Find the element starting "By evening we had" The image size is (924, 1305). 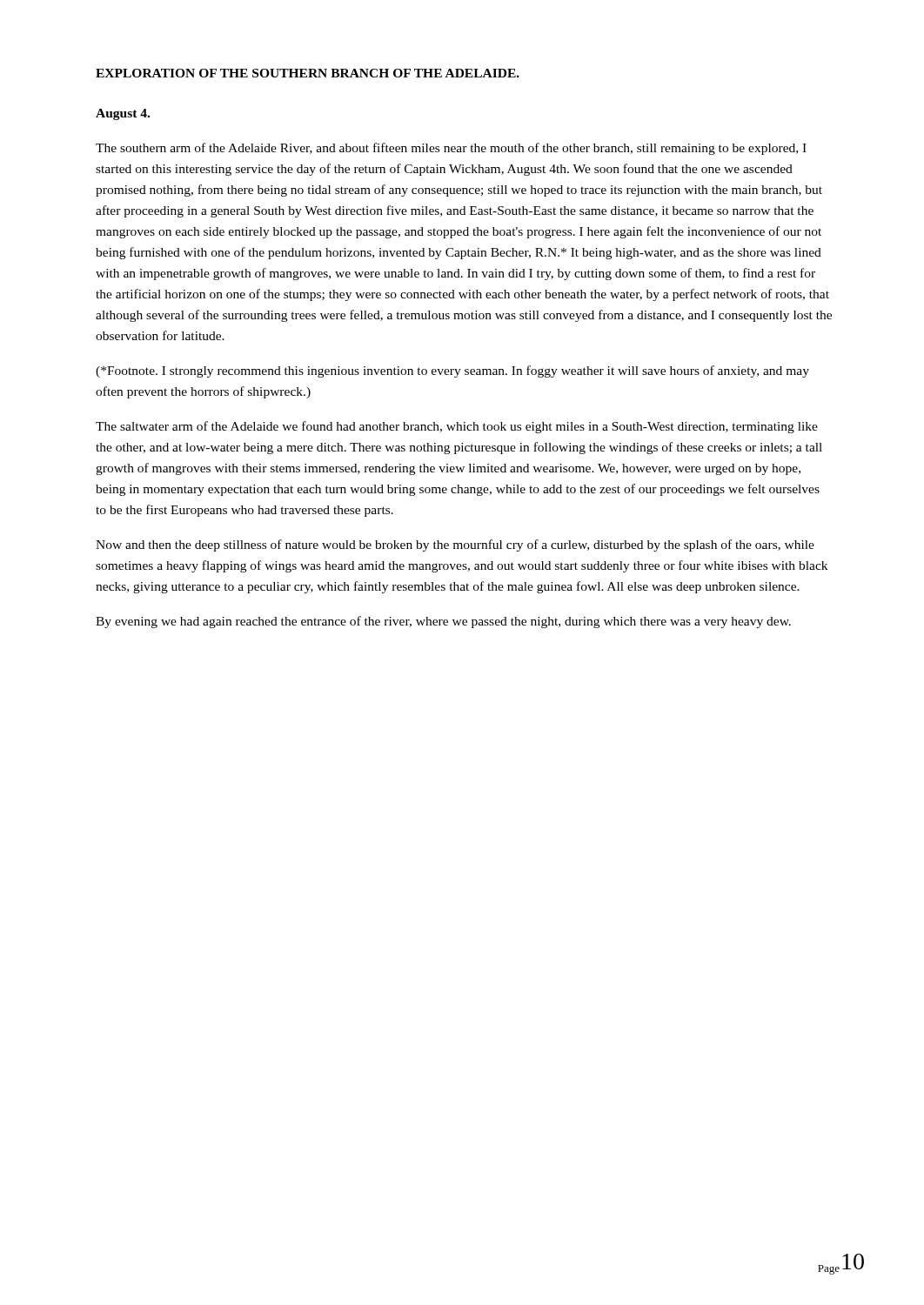[x=444, y=621]
